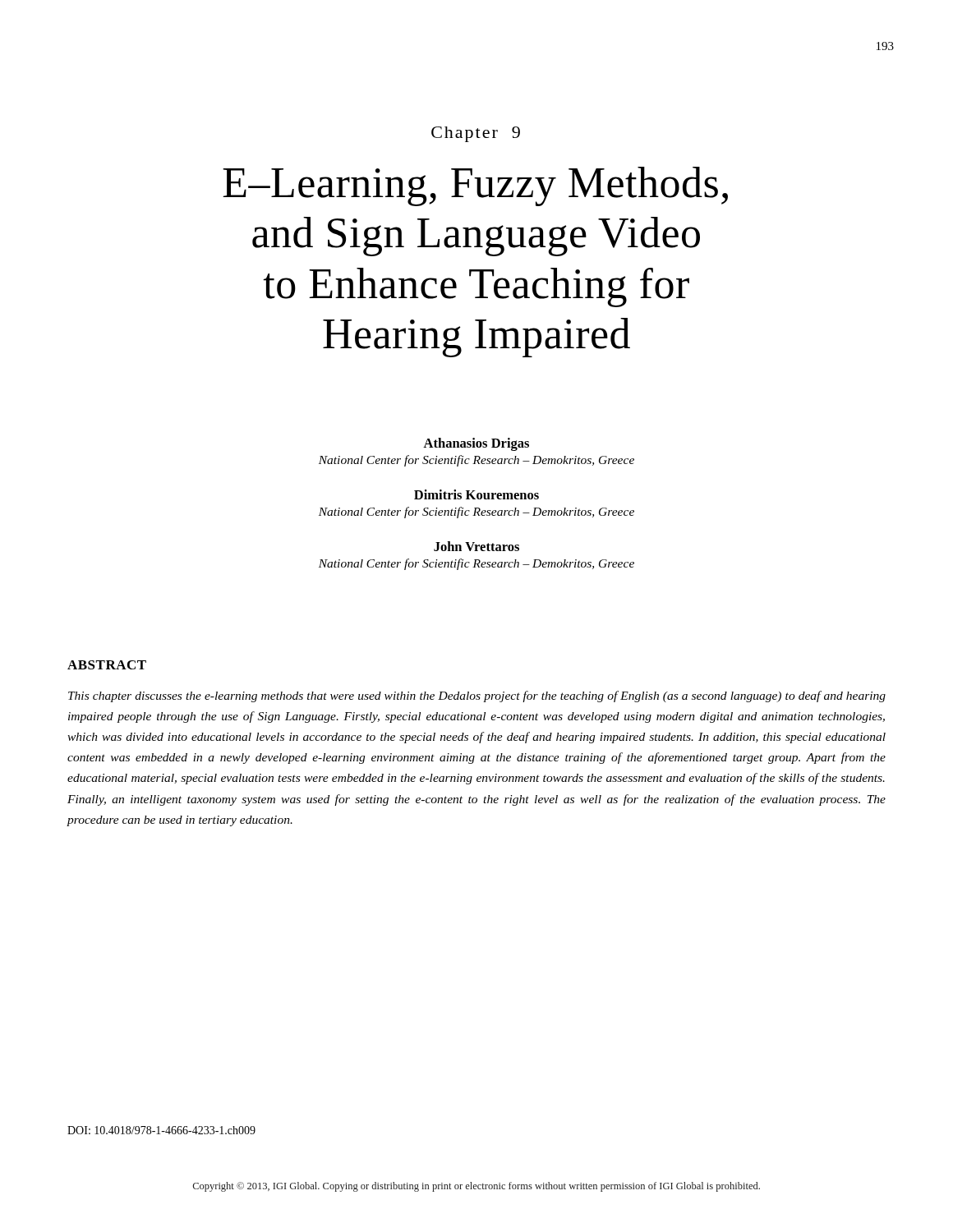Select the title that says "E–Learning, Fuzzy Methods, and Sign Language Video"
The image size is (953, 1232).
476,258
